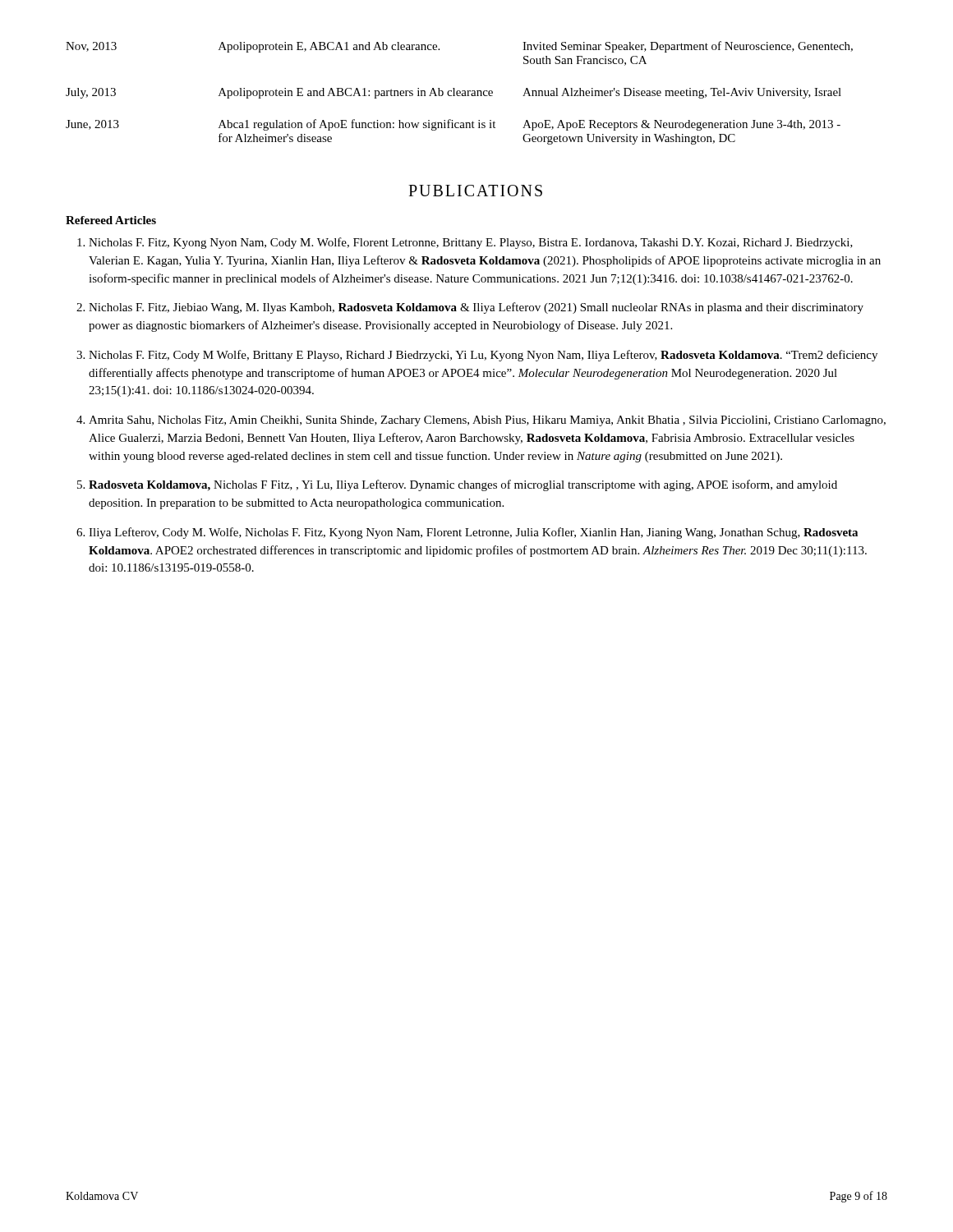The width and height of the screenshot is (953, 1232).
Task: Select the title
Action: coord(476,191)
